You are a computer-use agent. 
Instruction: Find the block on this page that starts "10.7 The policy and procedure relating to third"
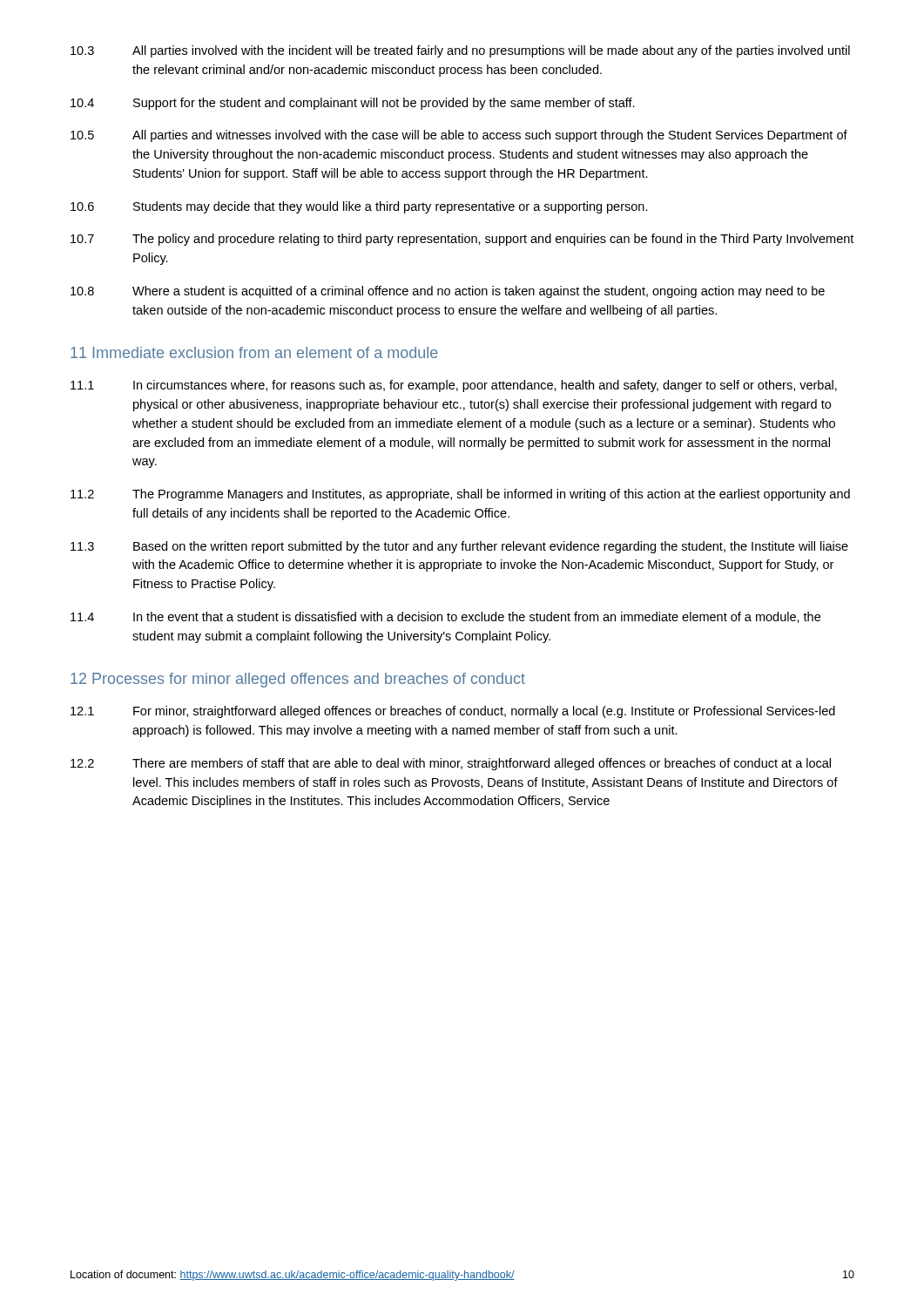(x=462, y=249)
